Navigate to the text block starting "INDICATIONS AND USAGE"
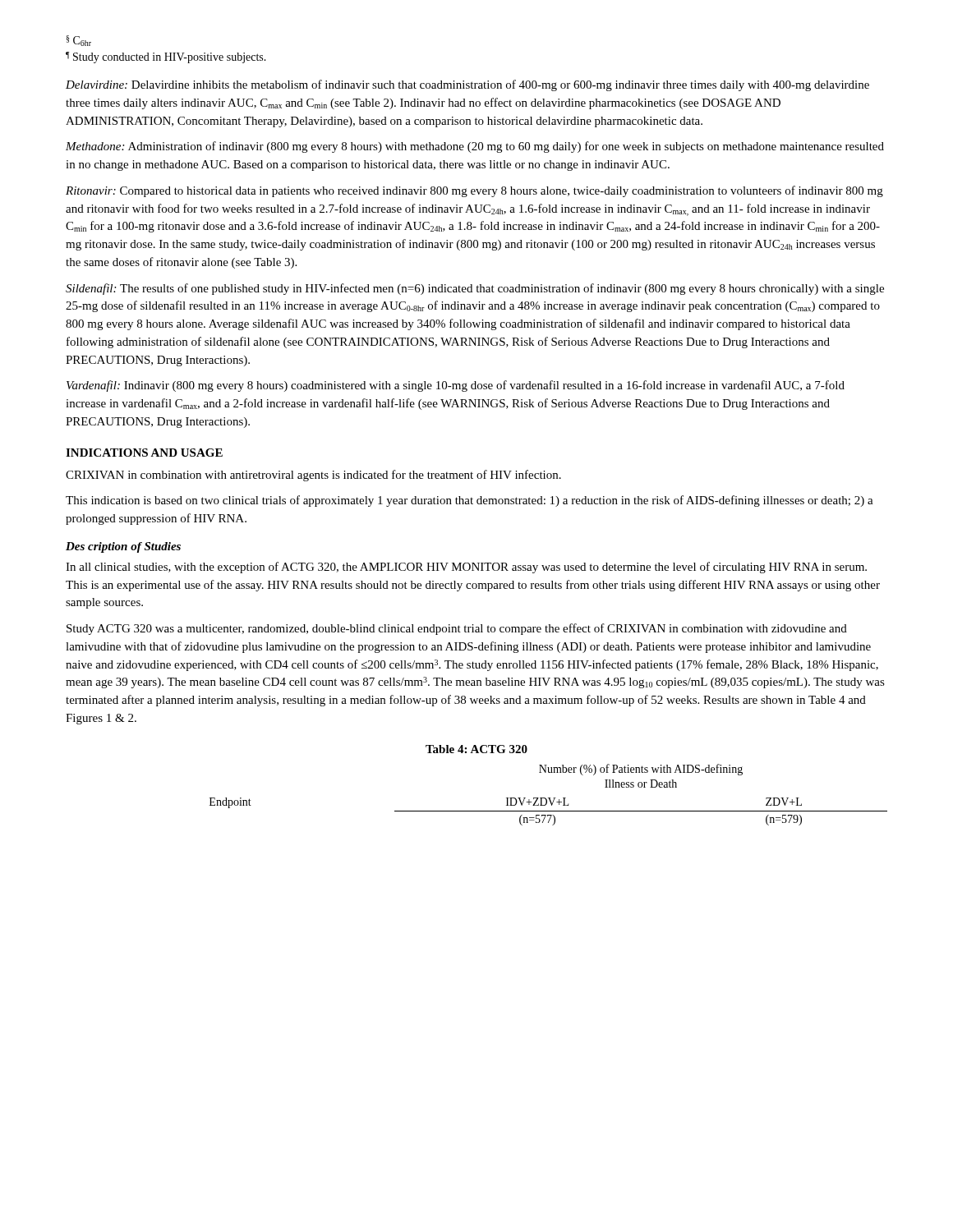This screenshot has height=1232, width=953. click(144, 452)
